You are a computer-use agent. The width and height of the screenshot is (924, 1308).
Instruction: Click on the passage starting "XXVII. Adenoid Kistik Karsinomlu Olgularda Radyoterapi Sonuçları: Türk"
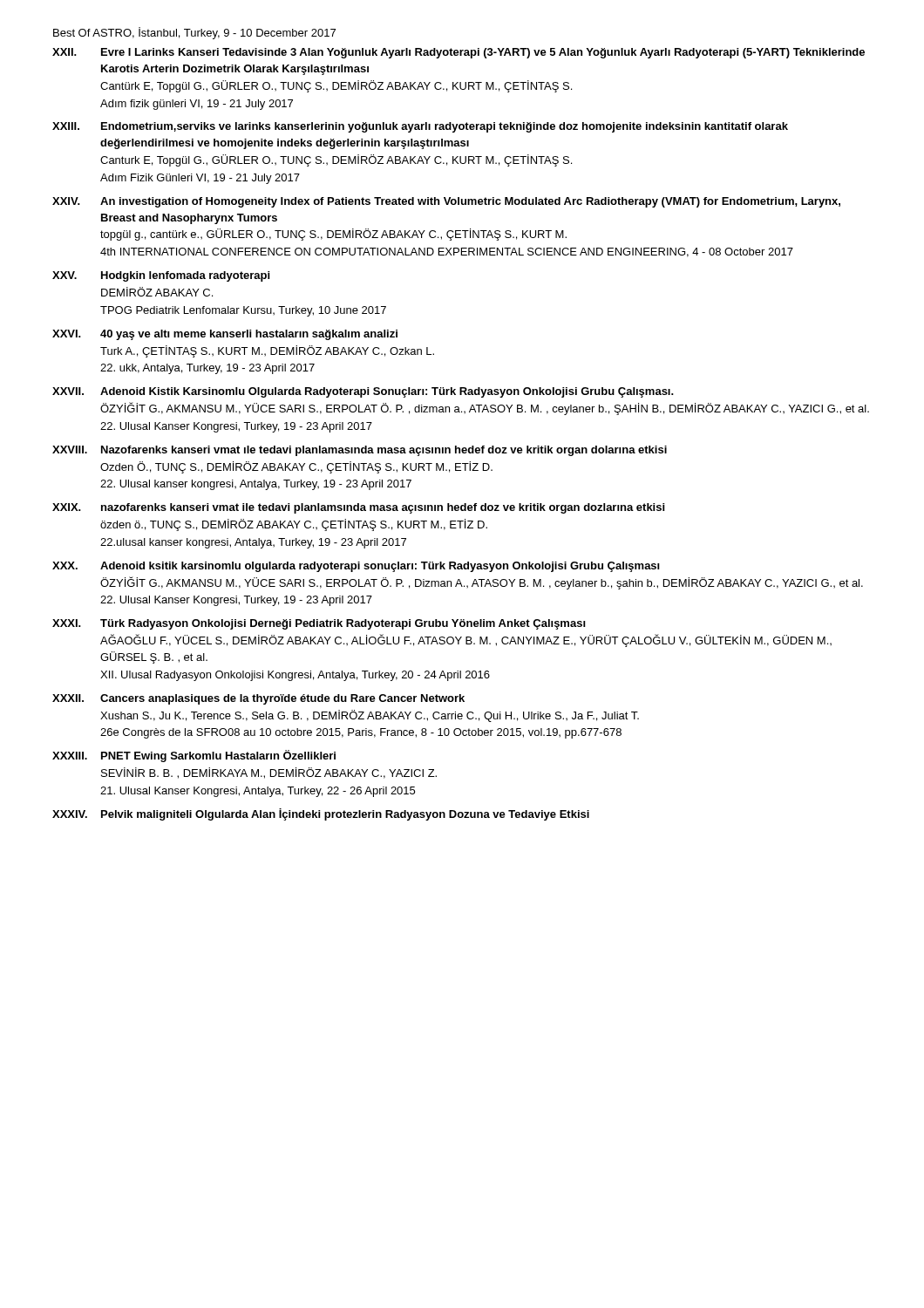[462, 409]
